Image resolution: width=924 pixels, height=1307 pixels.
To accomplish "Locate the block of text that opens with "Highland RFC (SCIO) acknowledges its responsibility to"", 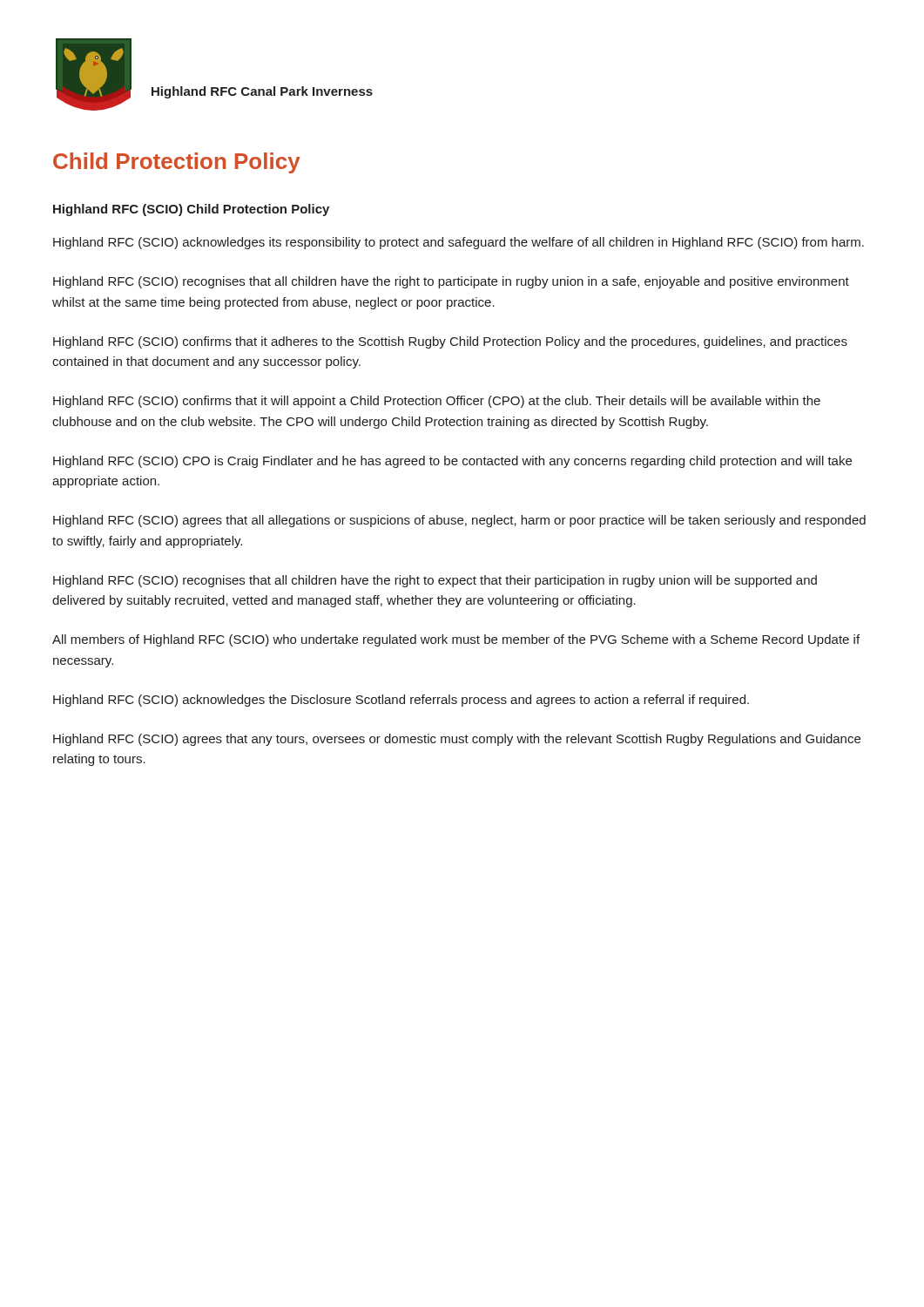I will pos(458,242).
